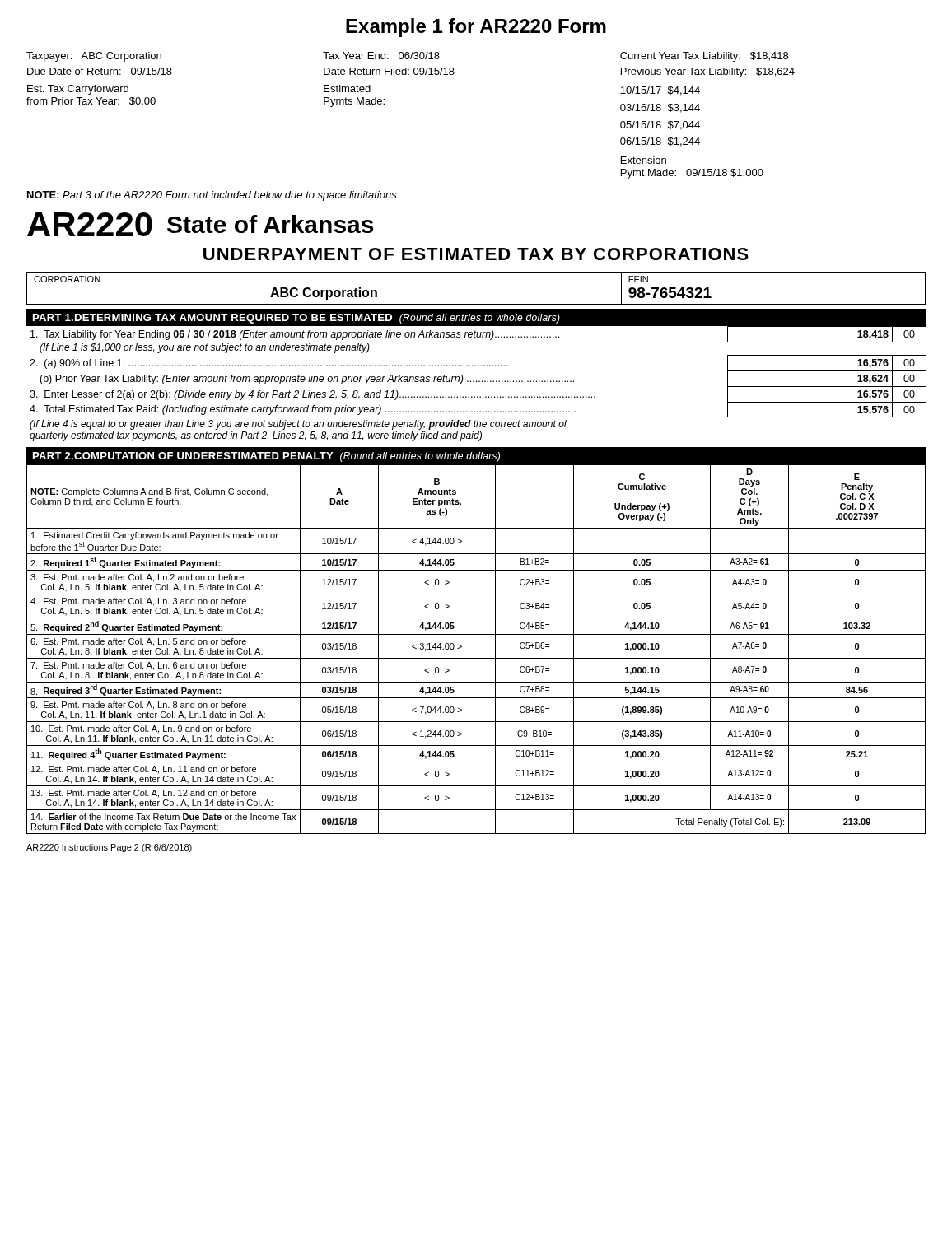Select the passage starting "PART 2.COMPUTATION OF UNDERESTIMATED"
The image size is (952, 1235).
266,455
